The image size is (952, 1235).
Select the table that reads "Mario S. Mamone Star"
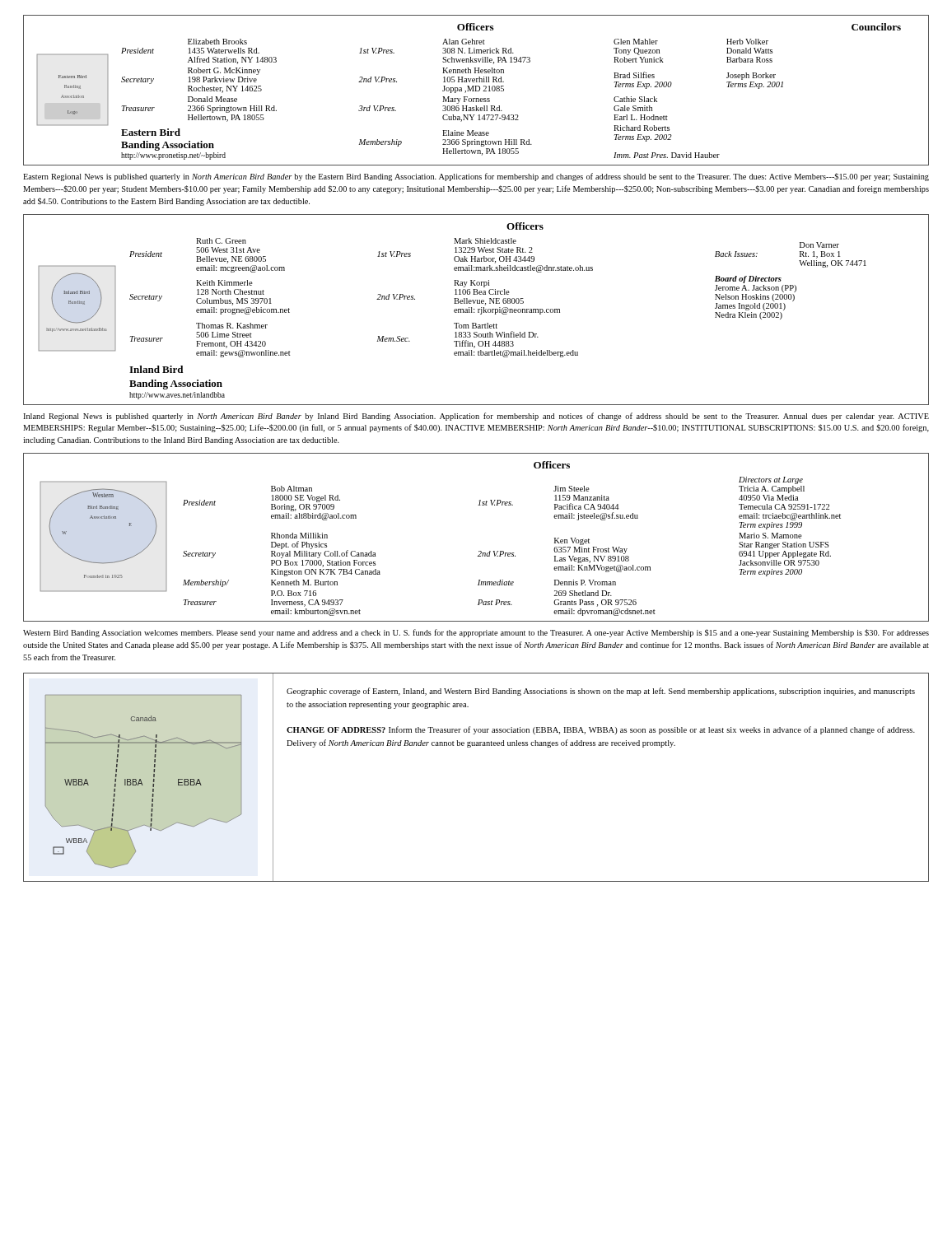pyautogui.click(x=476, y=537)
